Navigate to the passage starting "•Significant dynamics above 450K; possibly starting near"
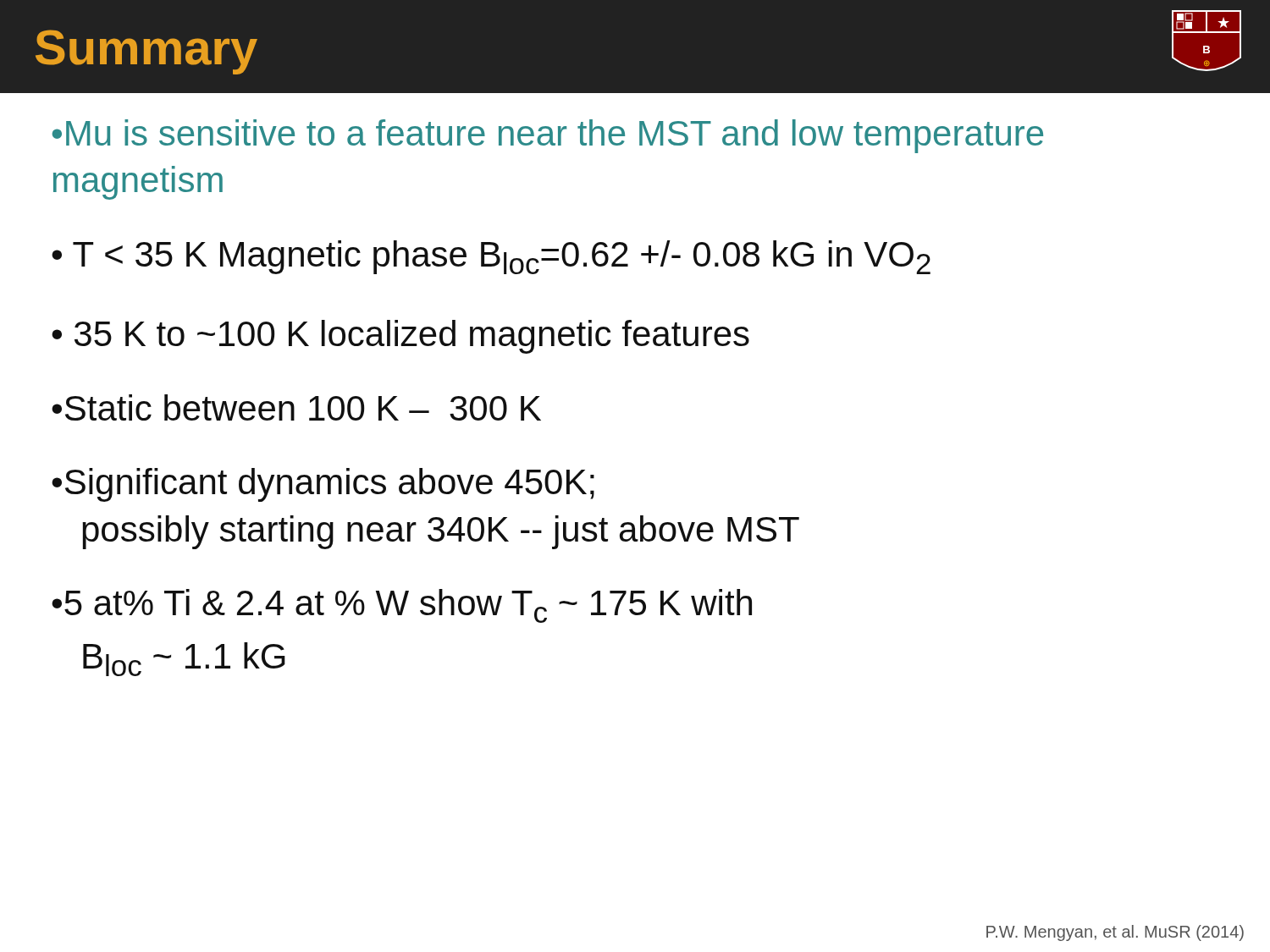1270x952 pixels. pos(425,506)
